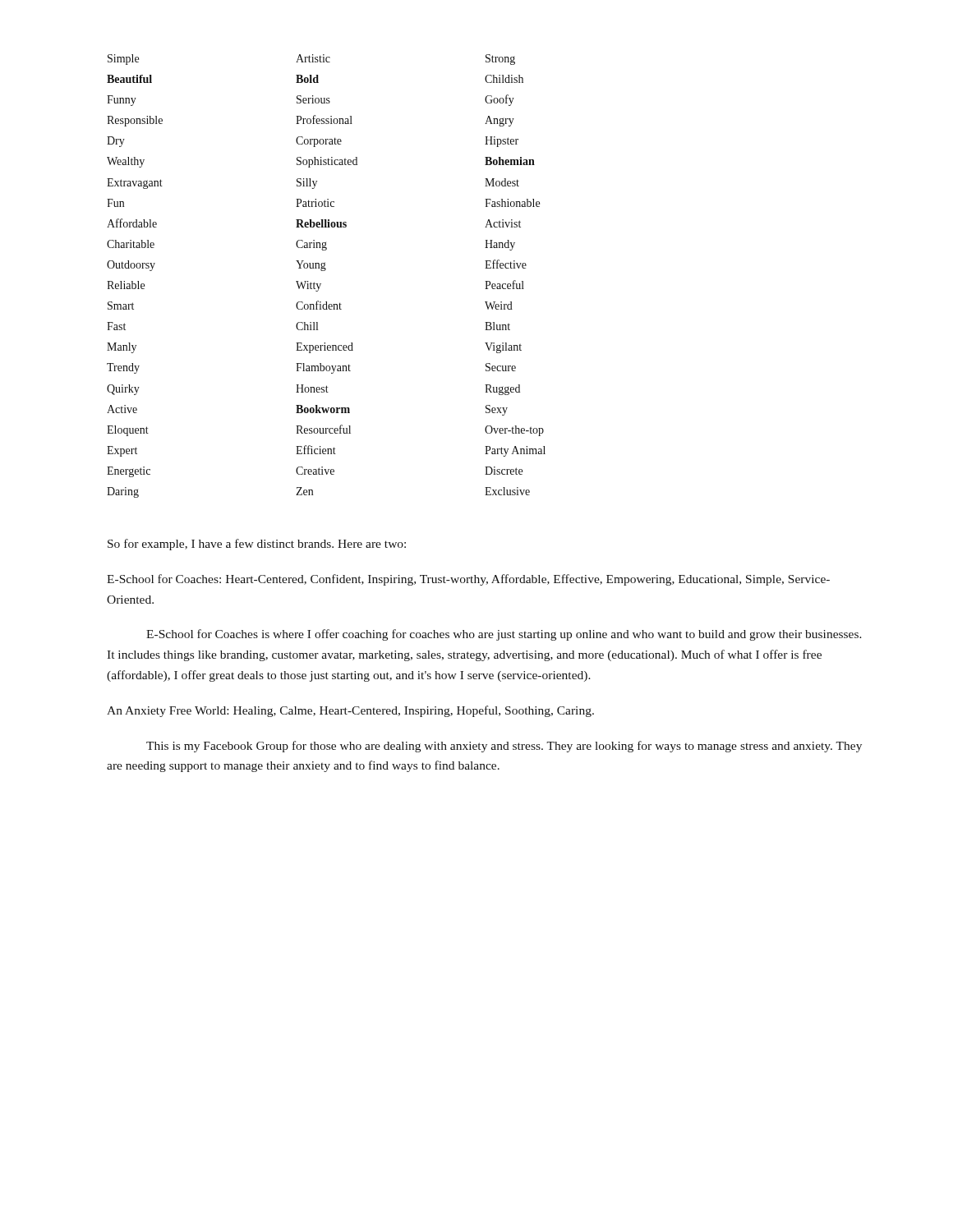Image resolution: width=953 pixels, height=1232 pixels.
Task: Point to the block starting "This is my"
Action: click(484, 755)
